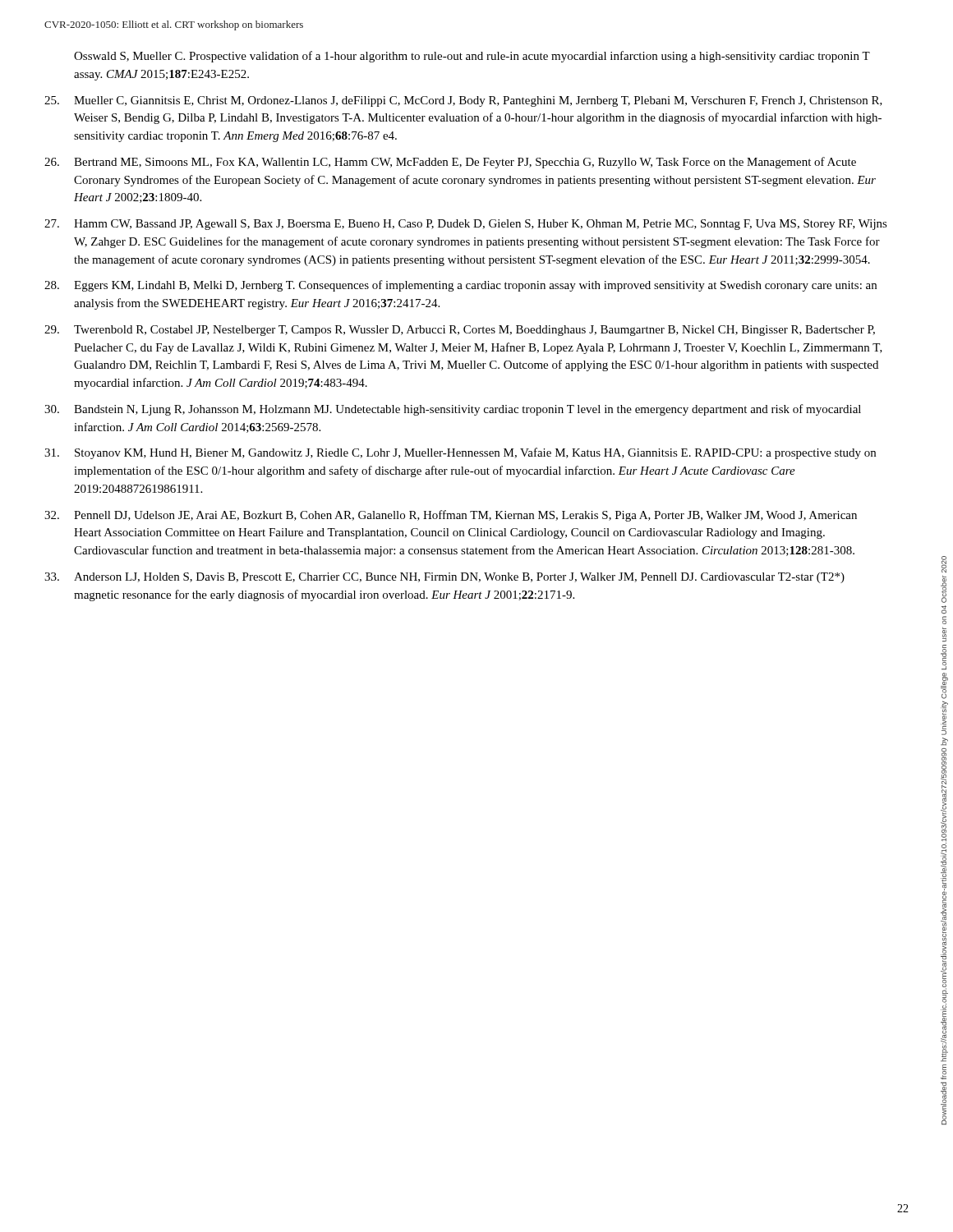Image resolution: width=953 pixels, height=1232 pixels.
Task: Select the list item that reads "33. Anderson LJ, Holden"
Action: click(x=466, y=586)
